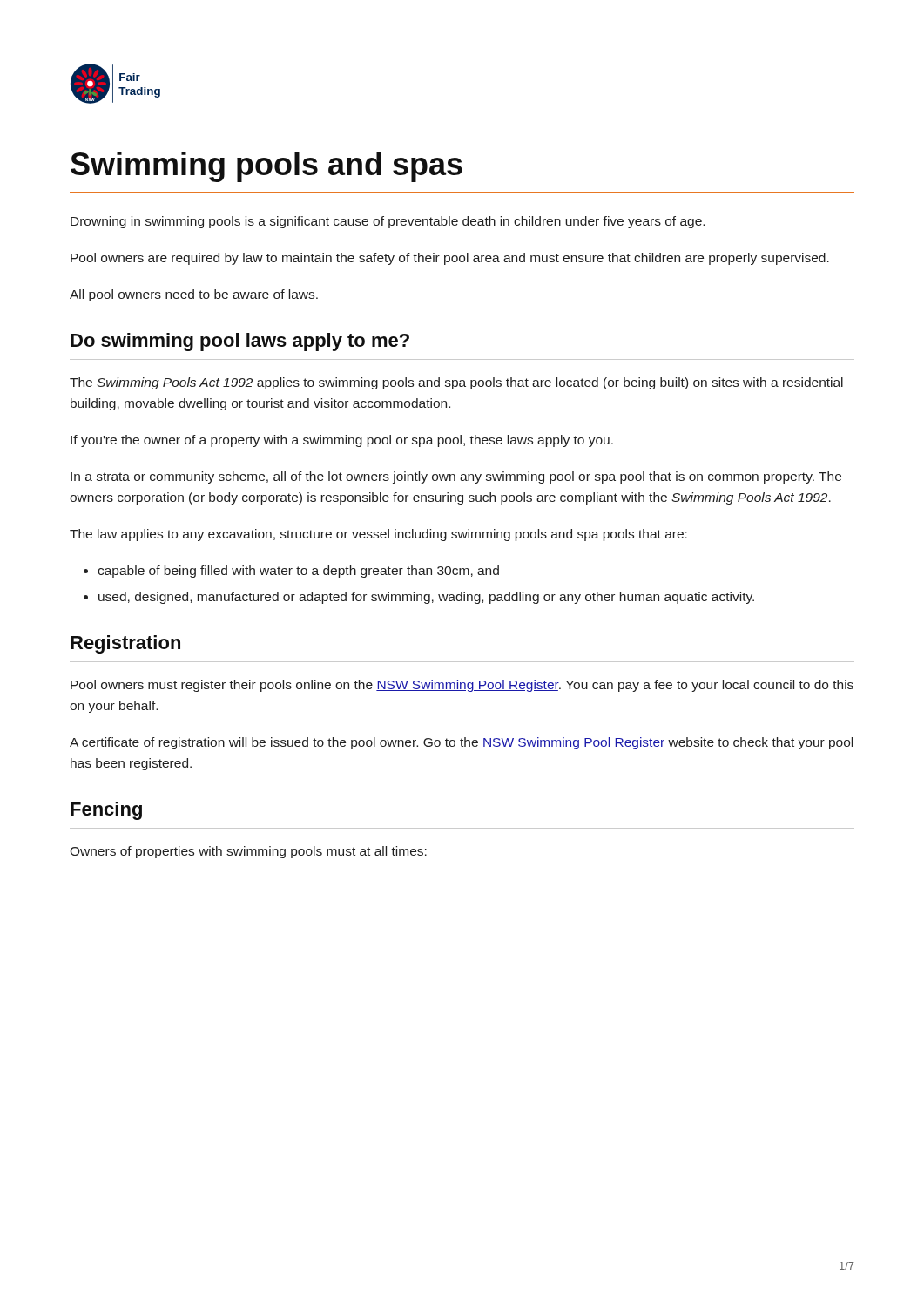Navigate to the passage starting "The law applies to any excavation, structure"
Viewport: 924px width, 1307px height.
(x=462, y=534)
